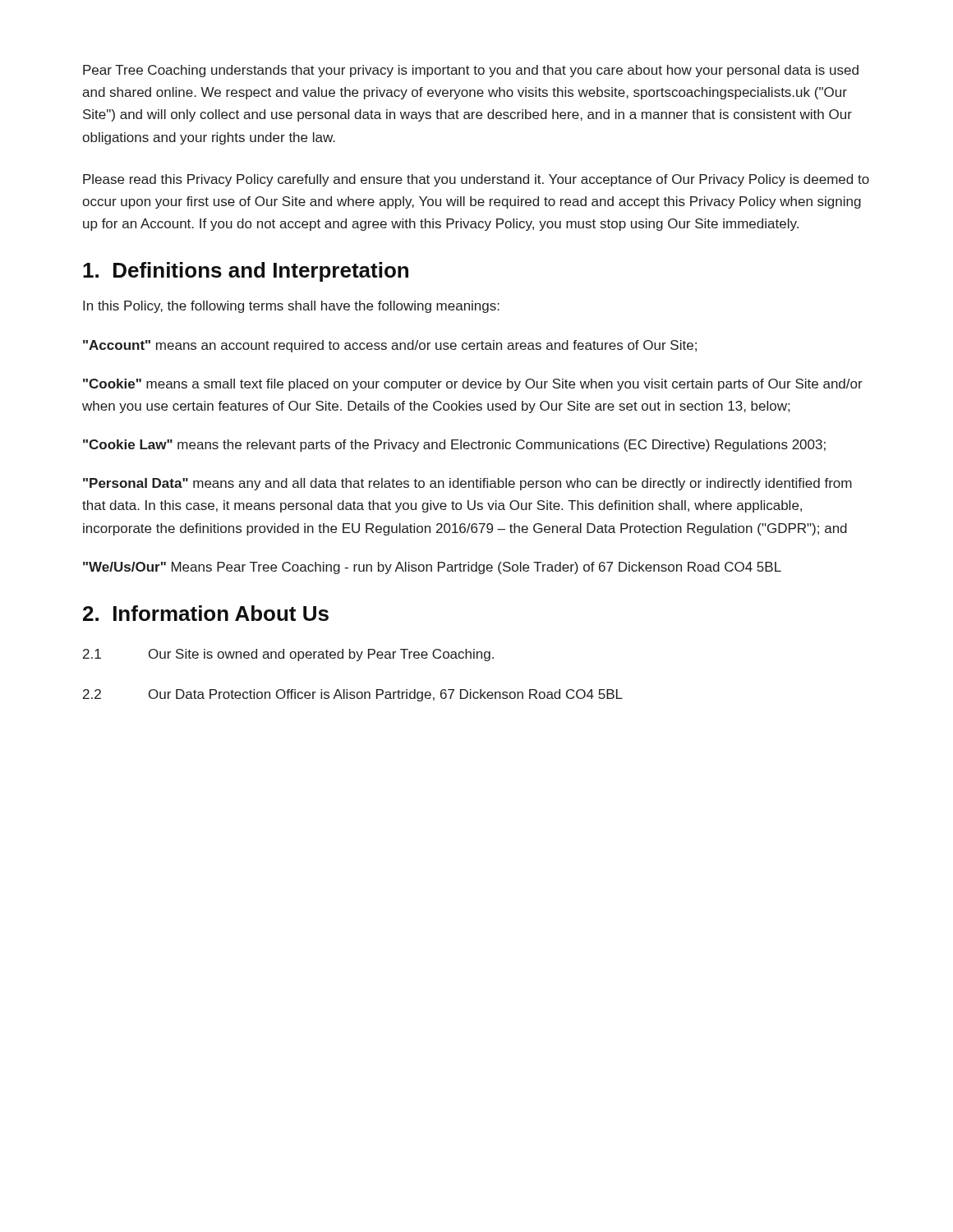Point to the block beginning ""We/Us/Our" Means Pear Tree Coaching"
The width and height of the screenshot is (953, 1232).
pyautogui.click(x=432, y=567)
